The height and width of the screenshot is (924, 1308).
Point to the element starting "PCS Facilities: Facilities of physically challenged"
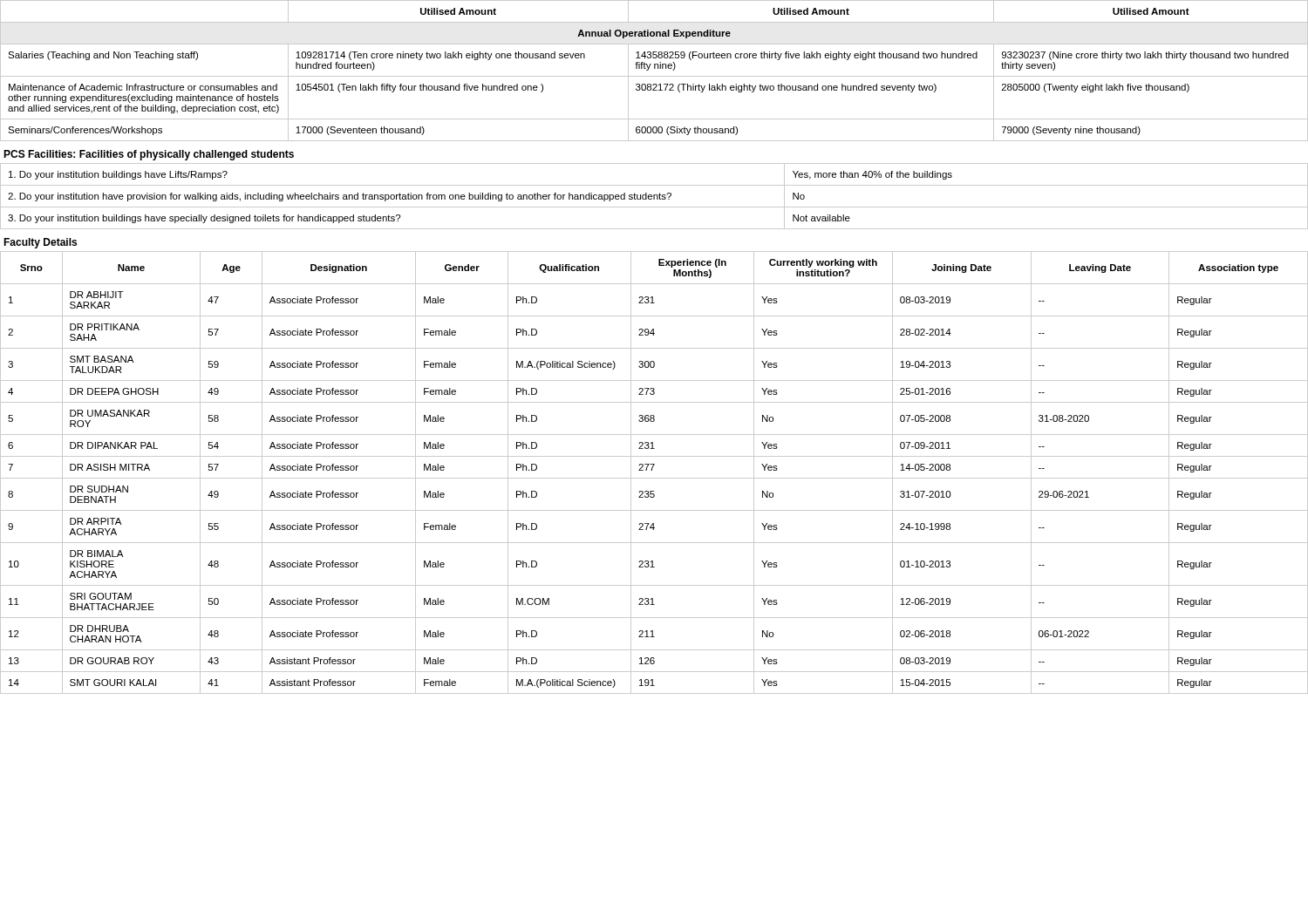click(149, 154)
